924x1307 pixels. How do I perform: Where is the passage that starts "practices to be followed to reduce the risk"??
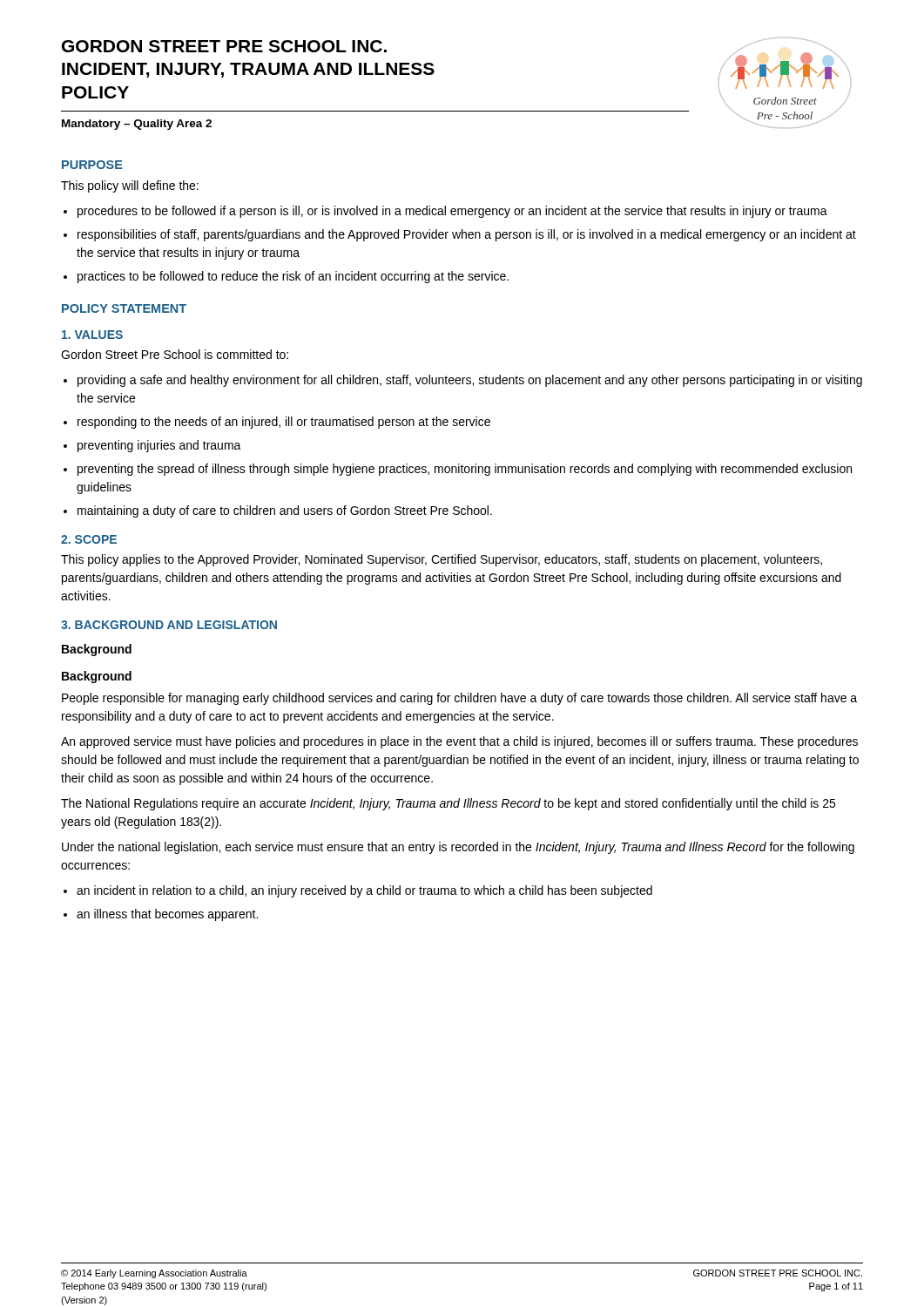click(x=293, y=276)
